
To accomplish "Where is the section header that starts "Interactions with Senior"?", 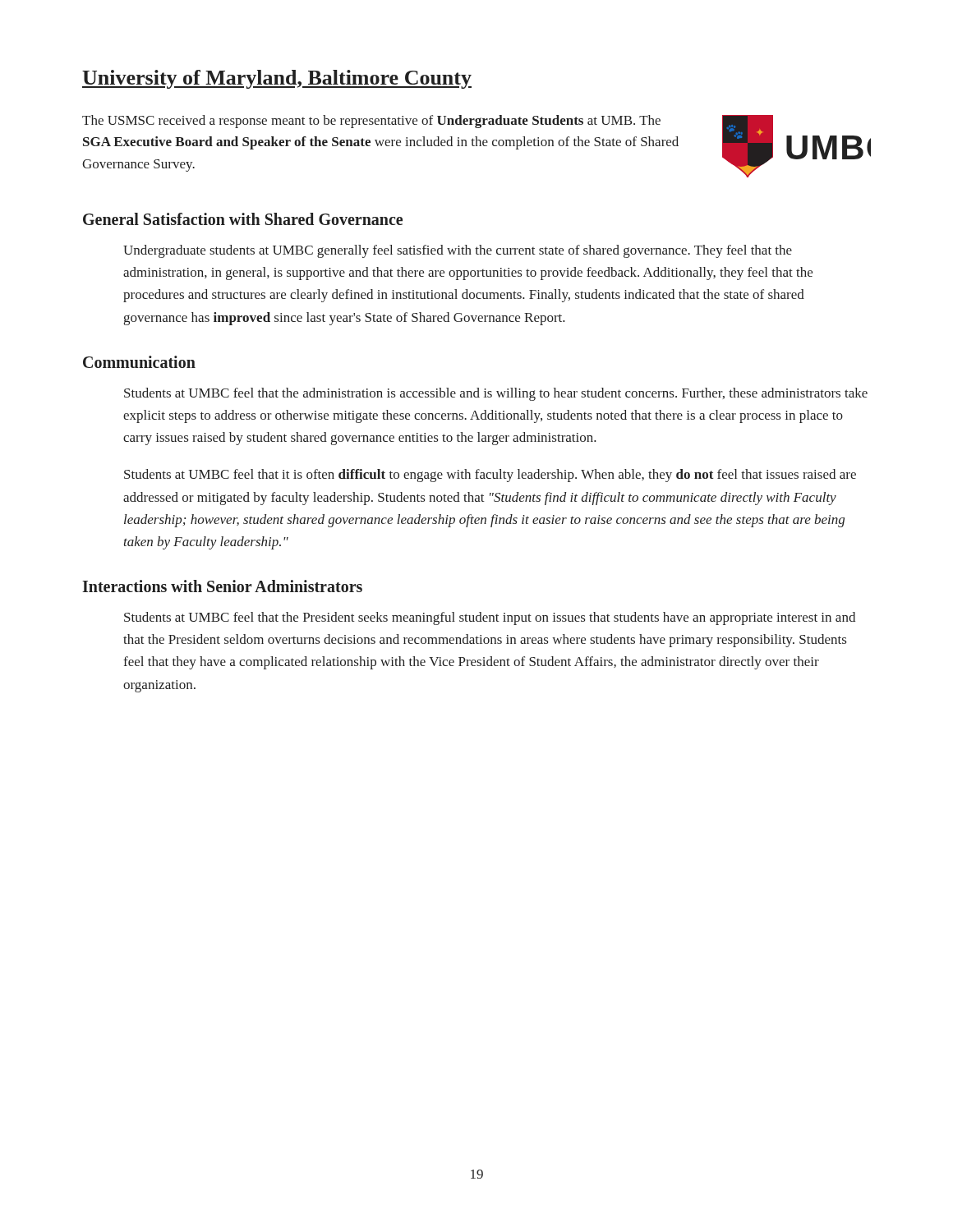I will pyautogui.click(x=222, y=586).
